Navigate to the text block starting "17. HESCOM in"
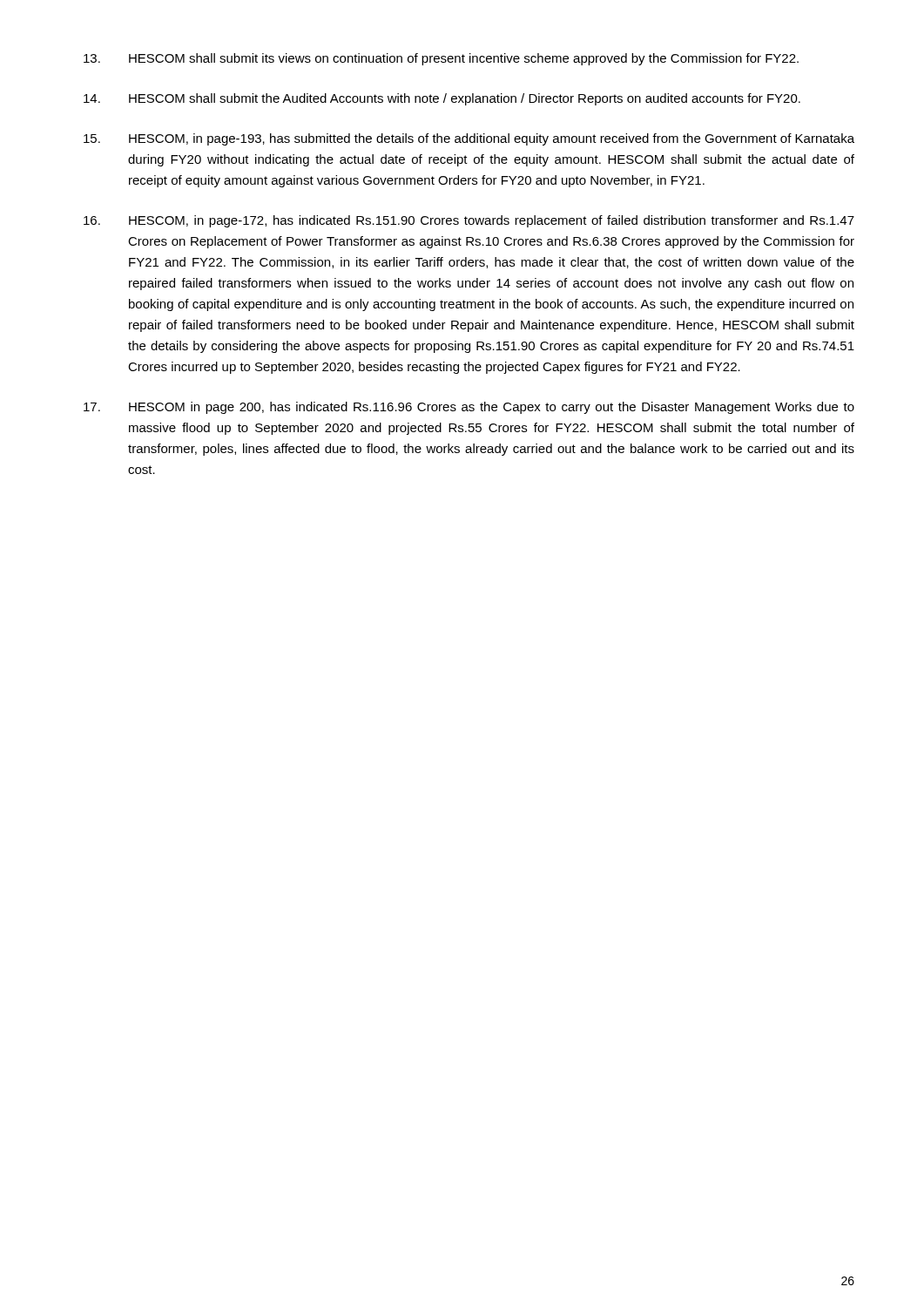924x1307 pixels. point(469,438)
